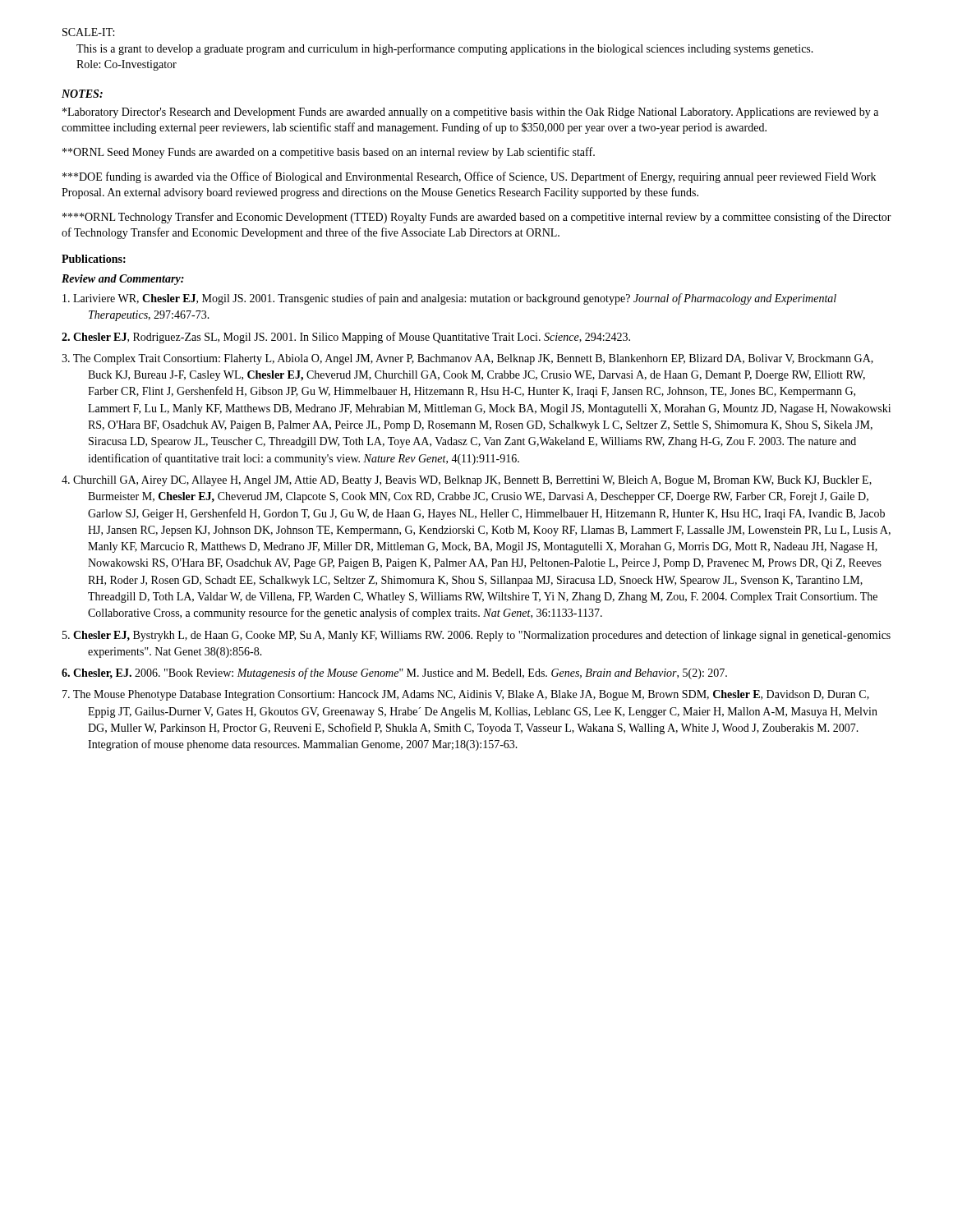Where is the passage that starts "5. Chesler EJ, Bystrykh L, de Haan G,"?

click(476, 643)
